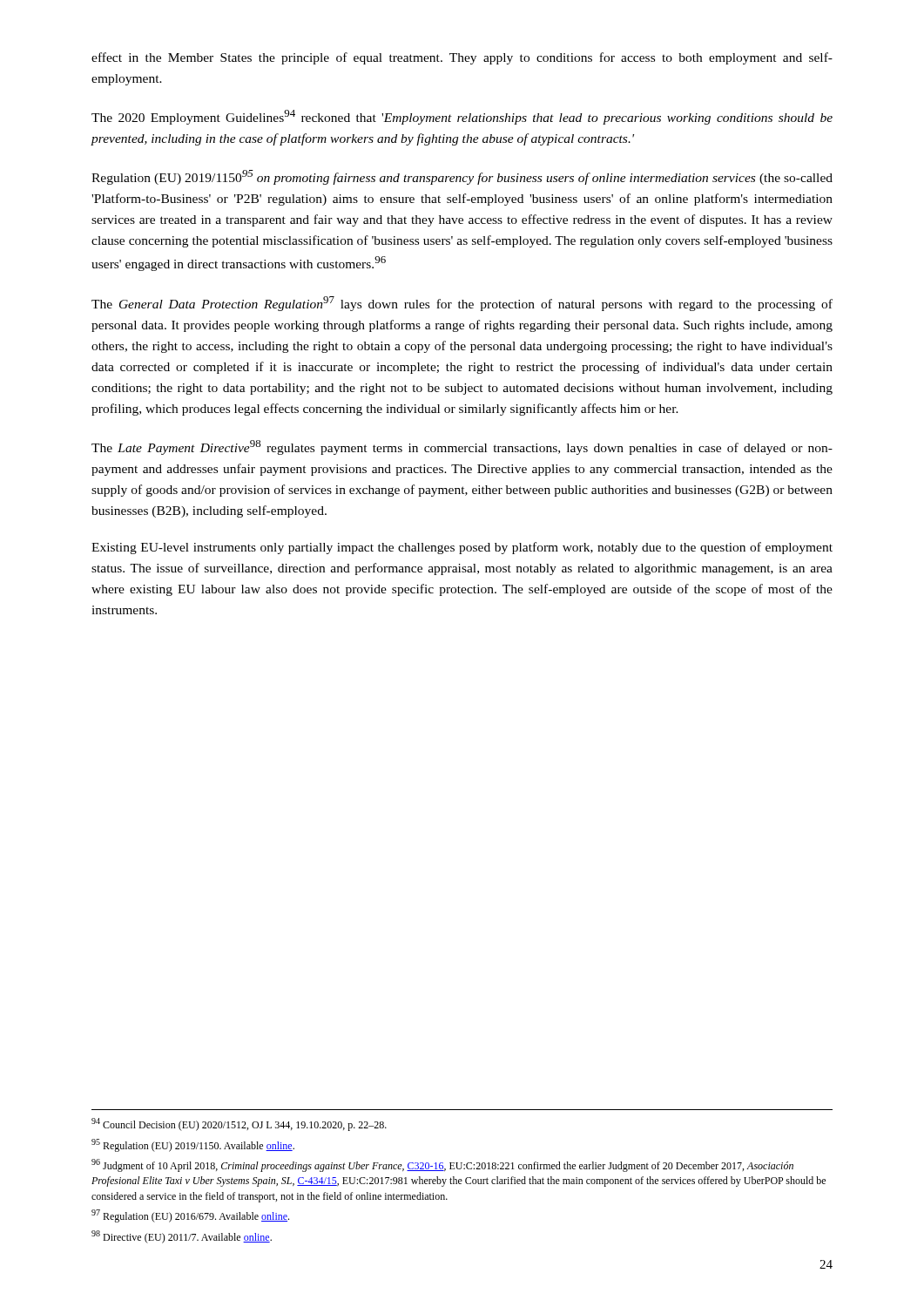Locate the element starting "Existing EU-level instruments only partially impact the"

click(x=462, y=578)
